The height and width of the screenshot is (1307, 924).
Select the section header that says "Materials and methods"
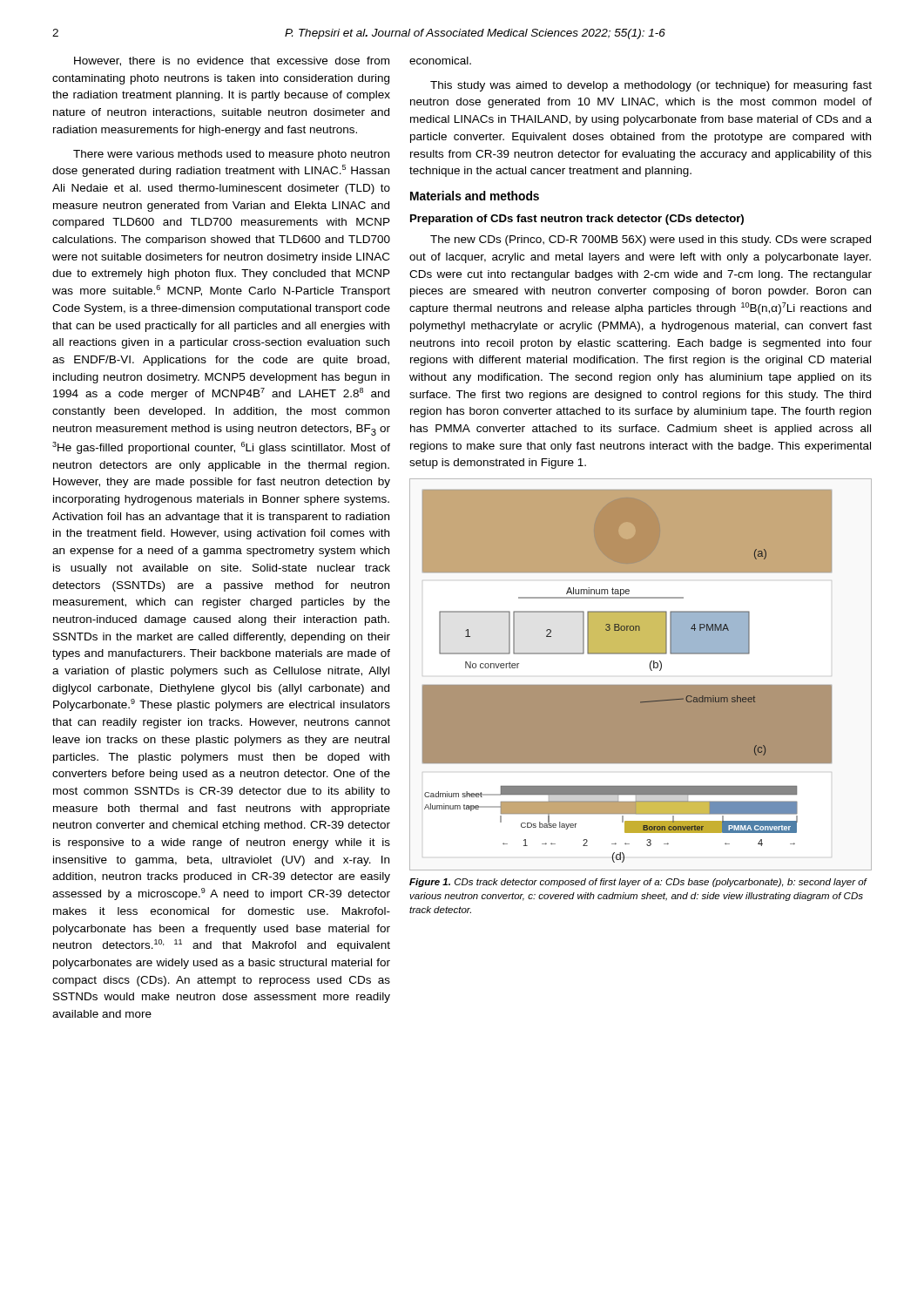pyautogui.click(x=474, y=196)
